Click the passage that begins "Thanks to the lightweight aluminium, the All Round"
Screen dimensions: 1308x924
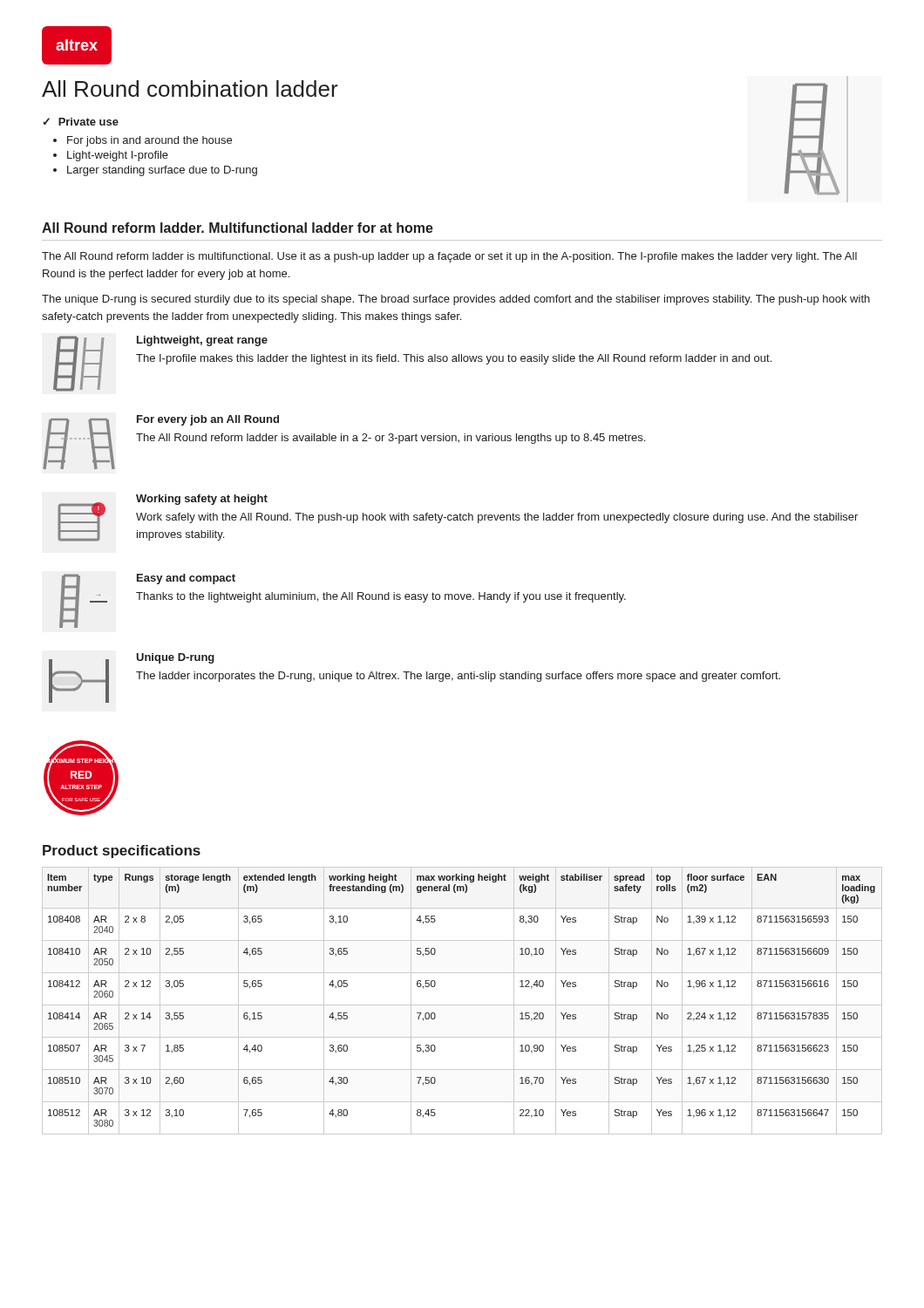(381, 596)
